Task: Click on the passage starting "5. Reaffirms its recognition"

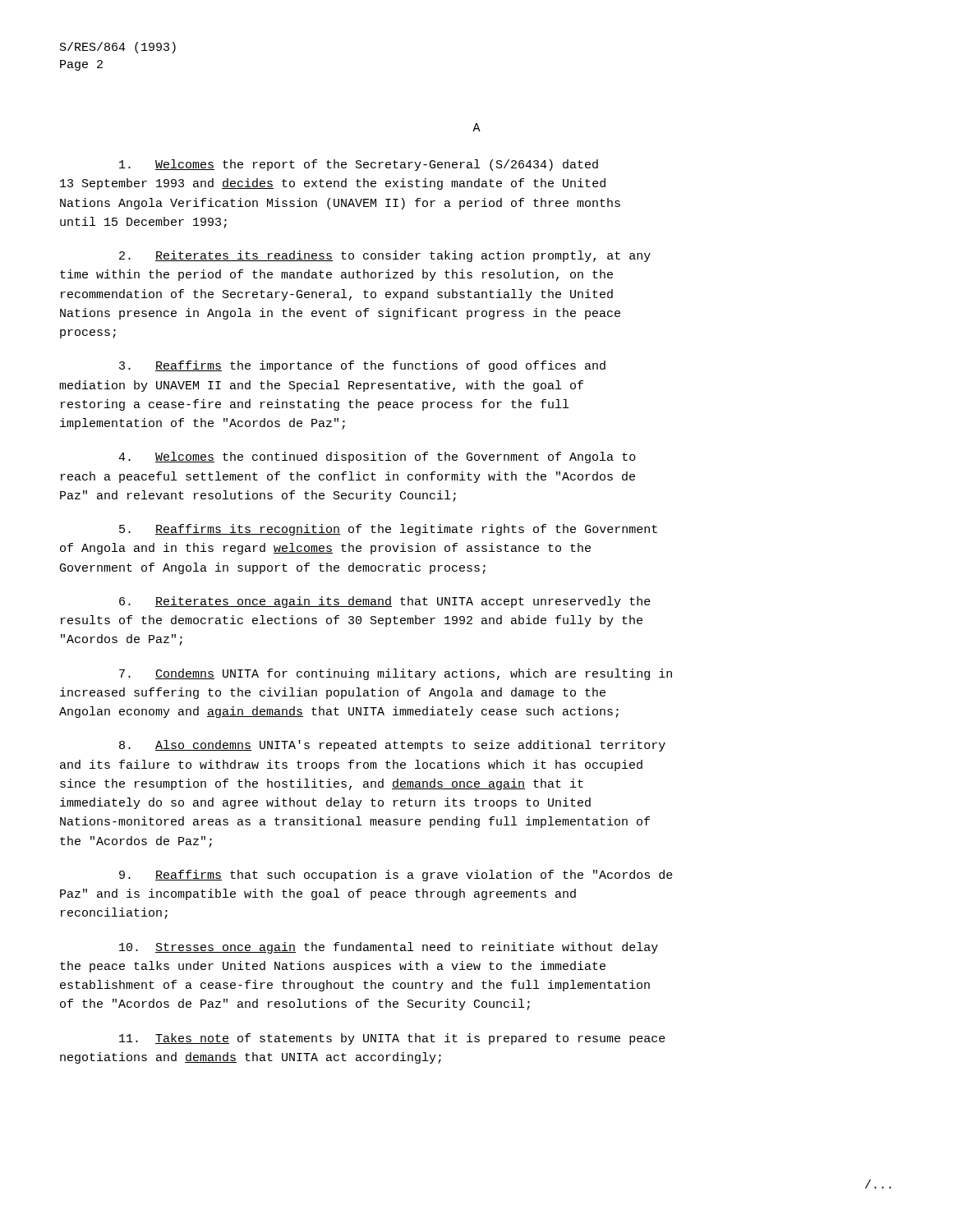Action: coord(359,549)
